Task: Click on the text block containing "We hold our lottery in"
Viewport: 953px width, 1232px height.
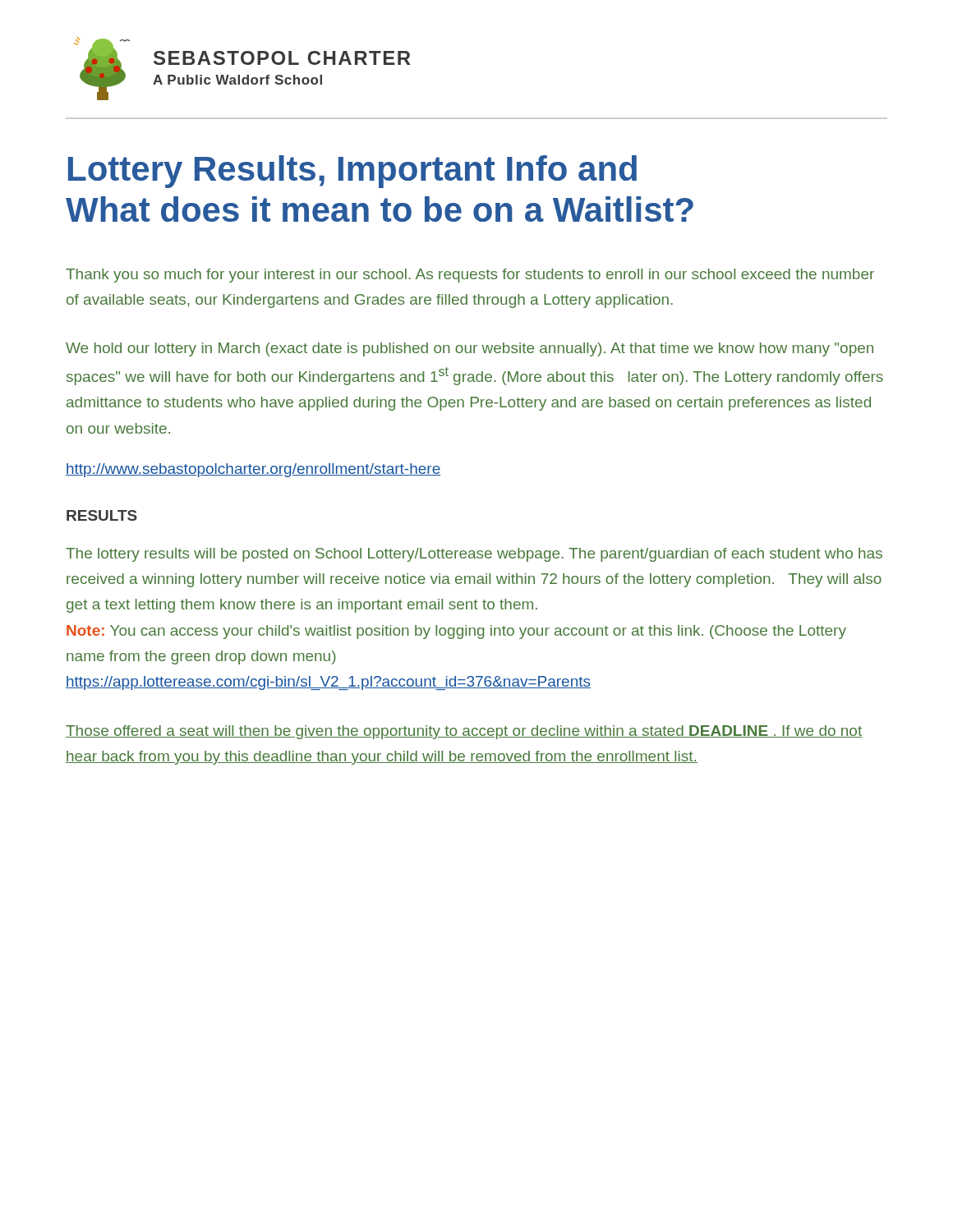Action: [x=476, y=388]
